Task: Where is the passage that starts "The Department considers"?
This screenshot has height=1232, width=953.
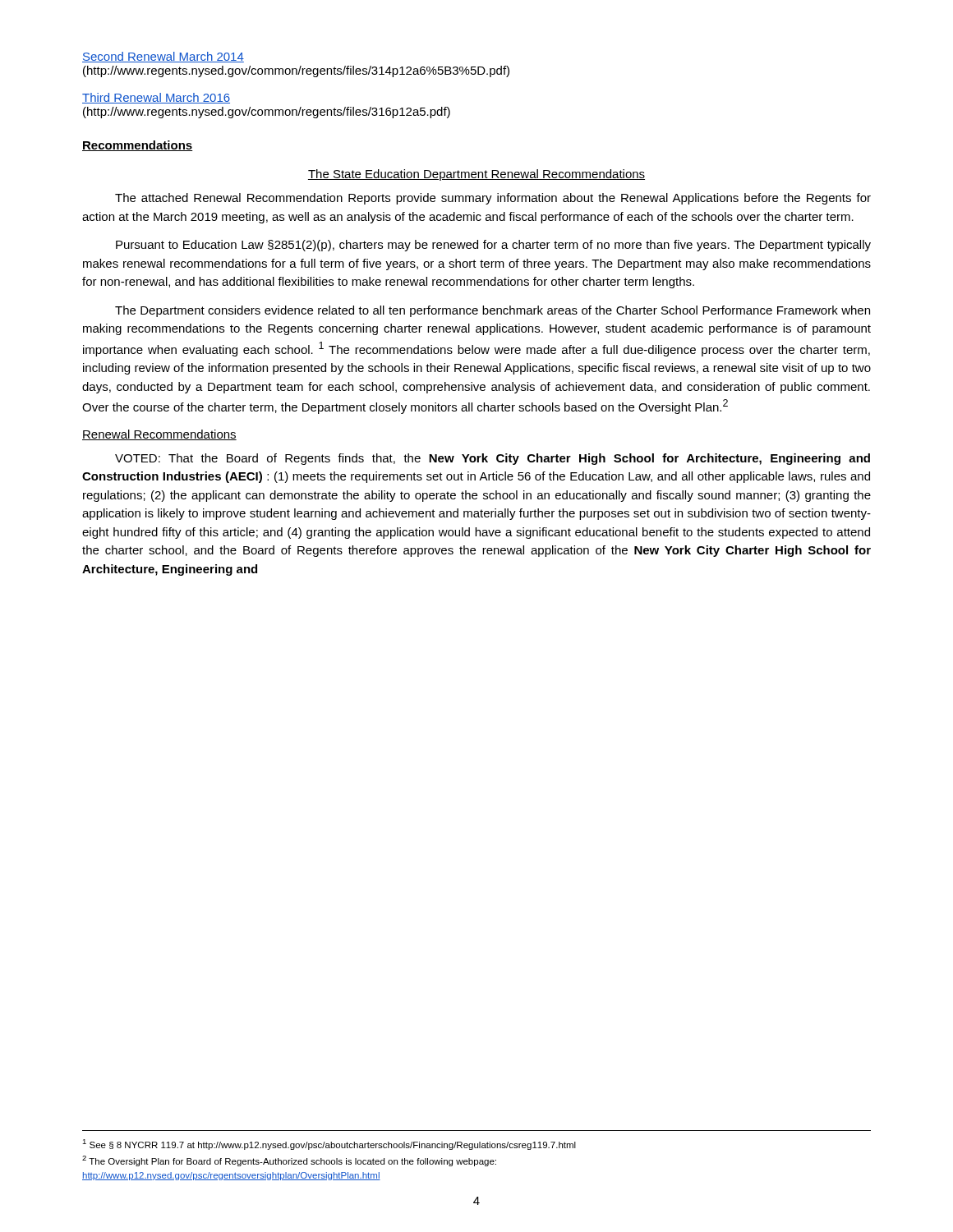Action: [x=476, y=358]
